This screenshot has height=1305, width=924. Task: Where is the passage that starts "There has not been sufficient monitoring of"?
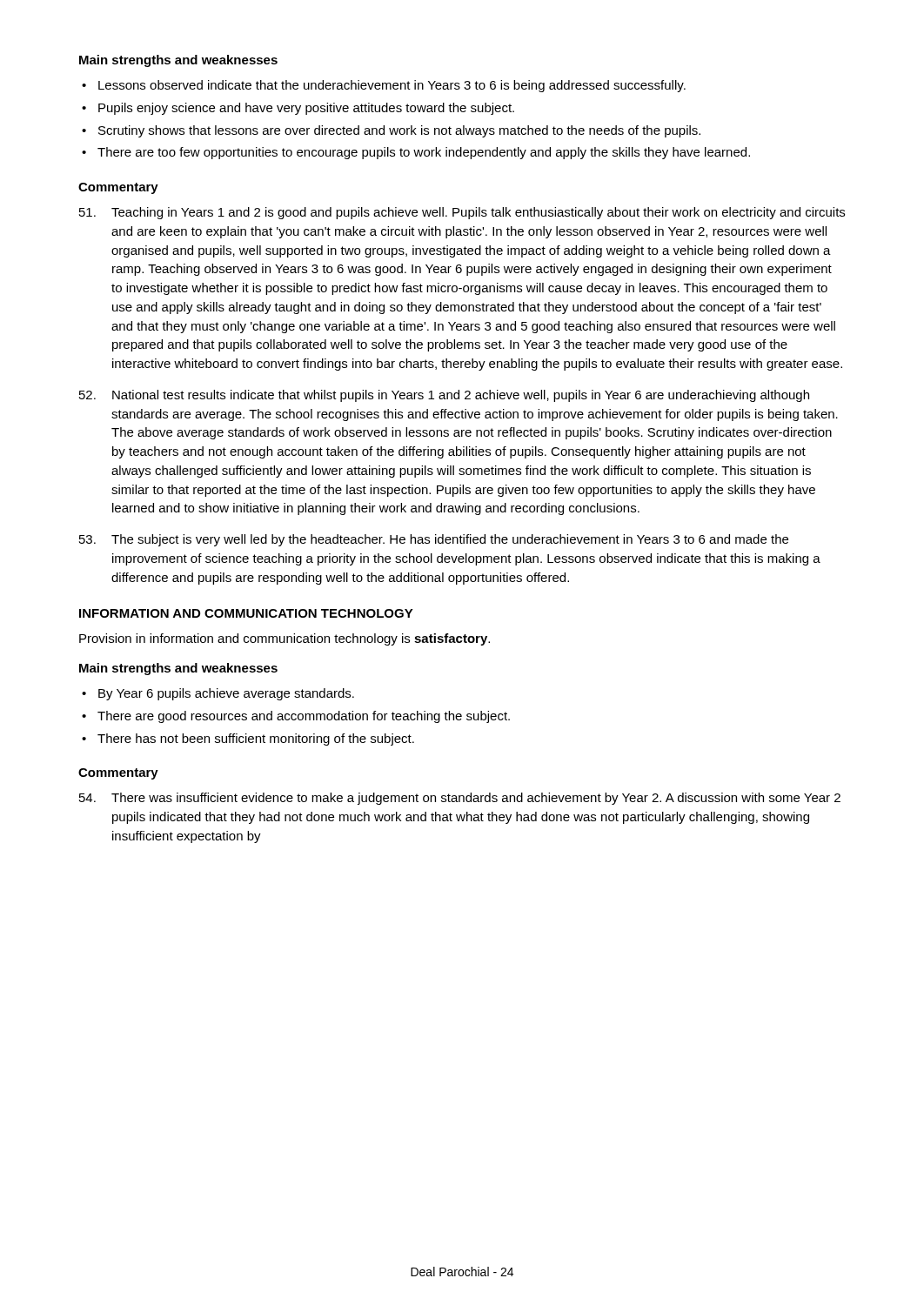tap(256, 738)
